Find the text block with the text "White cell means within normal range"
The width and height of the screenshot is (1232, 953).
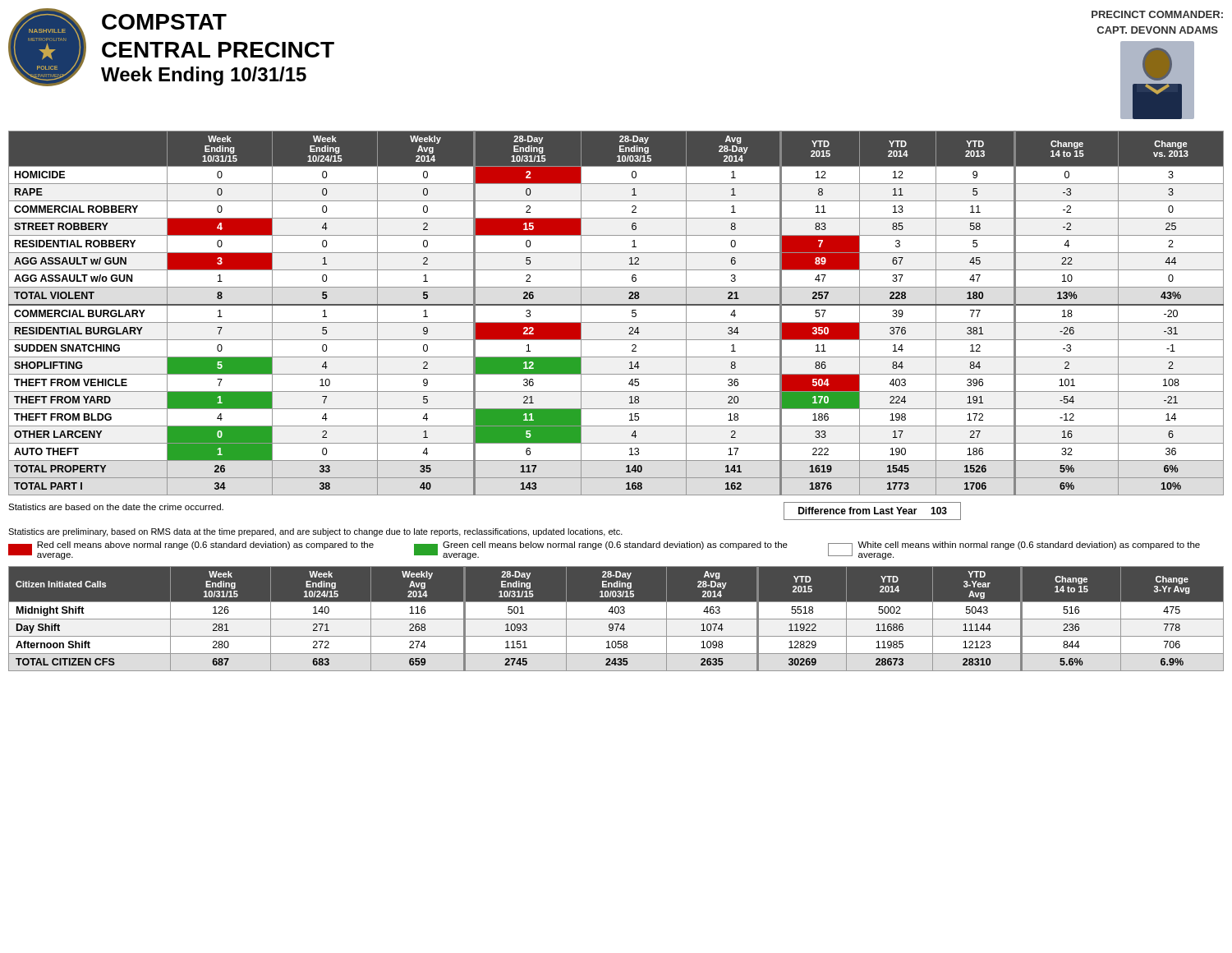[1014, 550]
